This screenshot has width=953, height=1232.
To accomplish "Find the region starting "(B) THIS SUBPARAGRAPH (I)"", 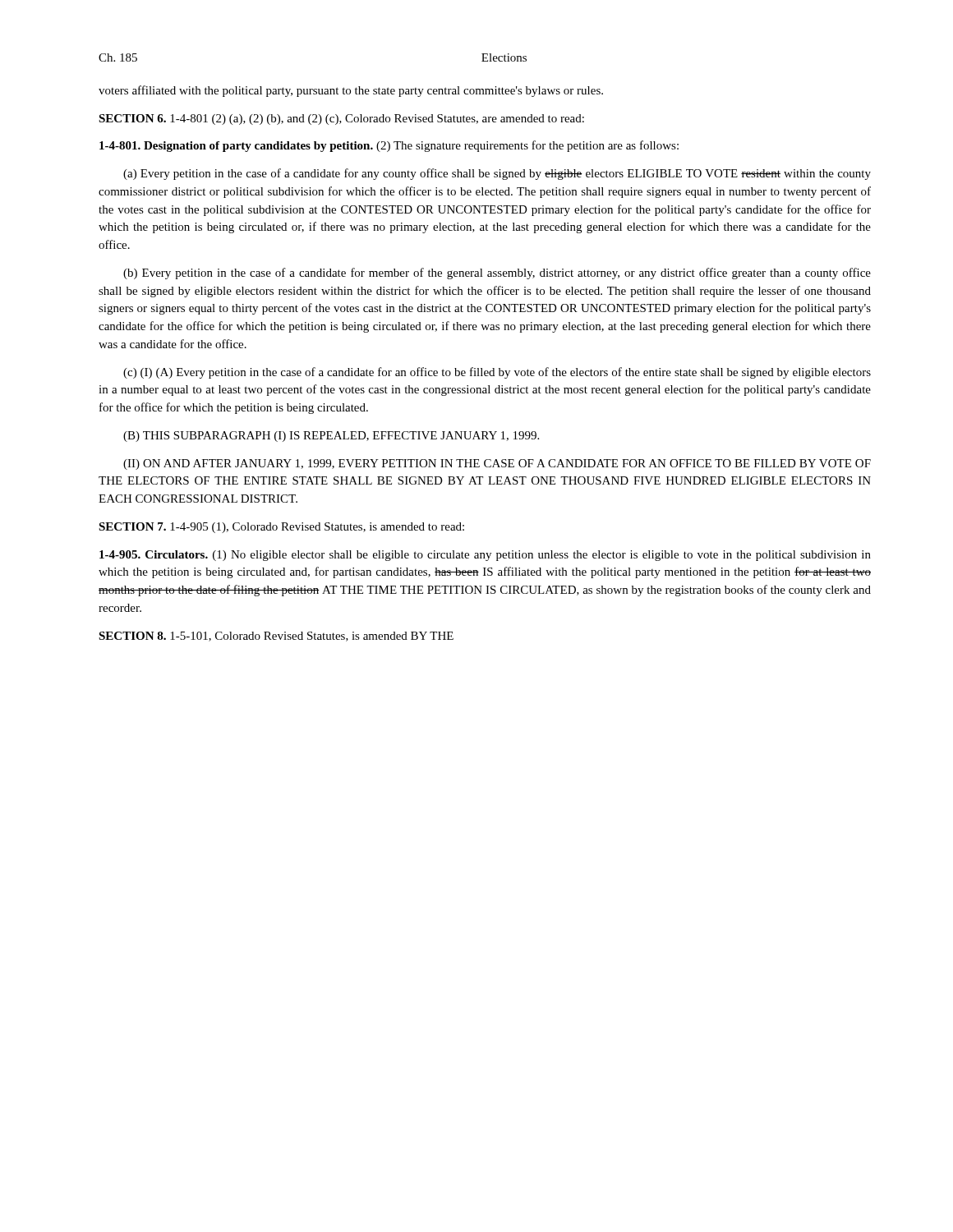I will [485, 436].
